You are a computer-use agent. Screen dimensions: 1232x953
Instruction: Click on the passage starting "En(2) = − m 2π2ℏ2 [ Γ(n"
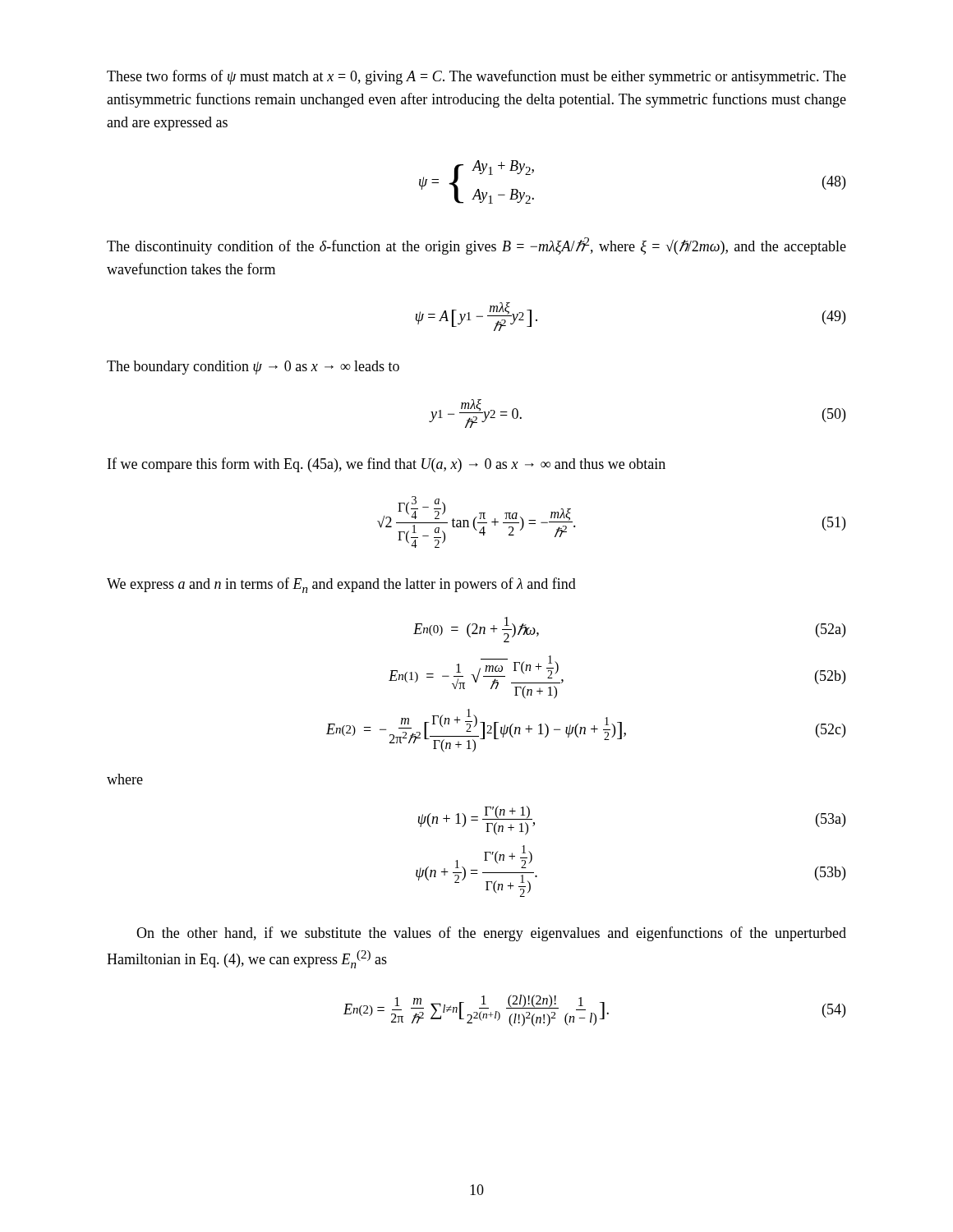click(x=476, y=730)
